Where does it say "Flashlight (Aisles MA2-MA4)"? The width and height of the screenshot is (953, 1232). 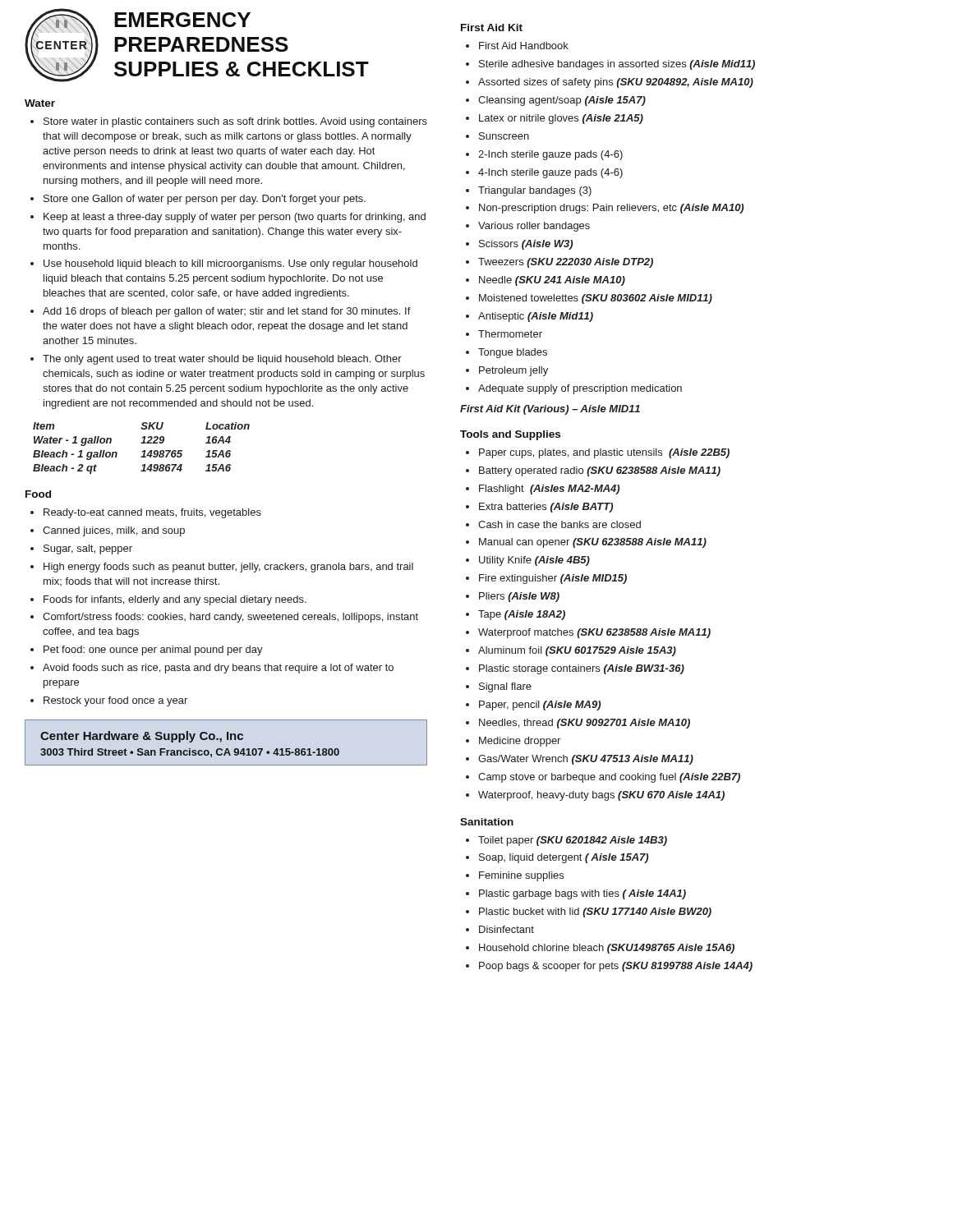[x=549, y=488]
